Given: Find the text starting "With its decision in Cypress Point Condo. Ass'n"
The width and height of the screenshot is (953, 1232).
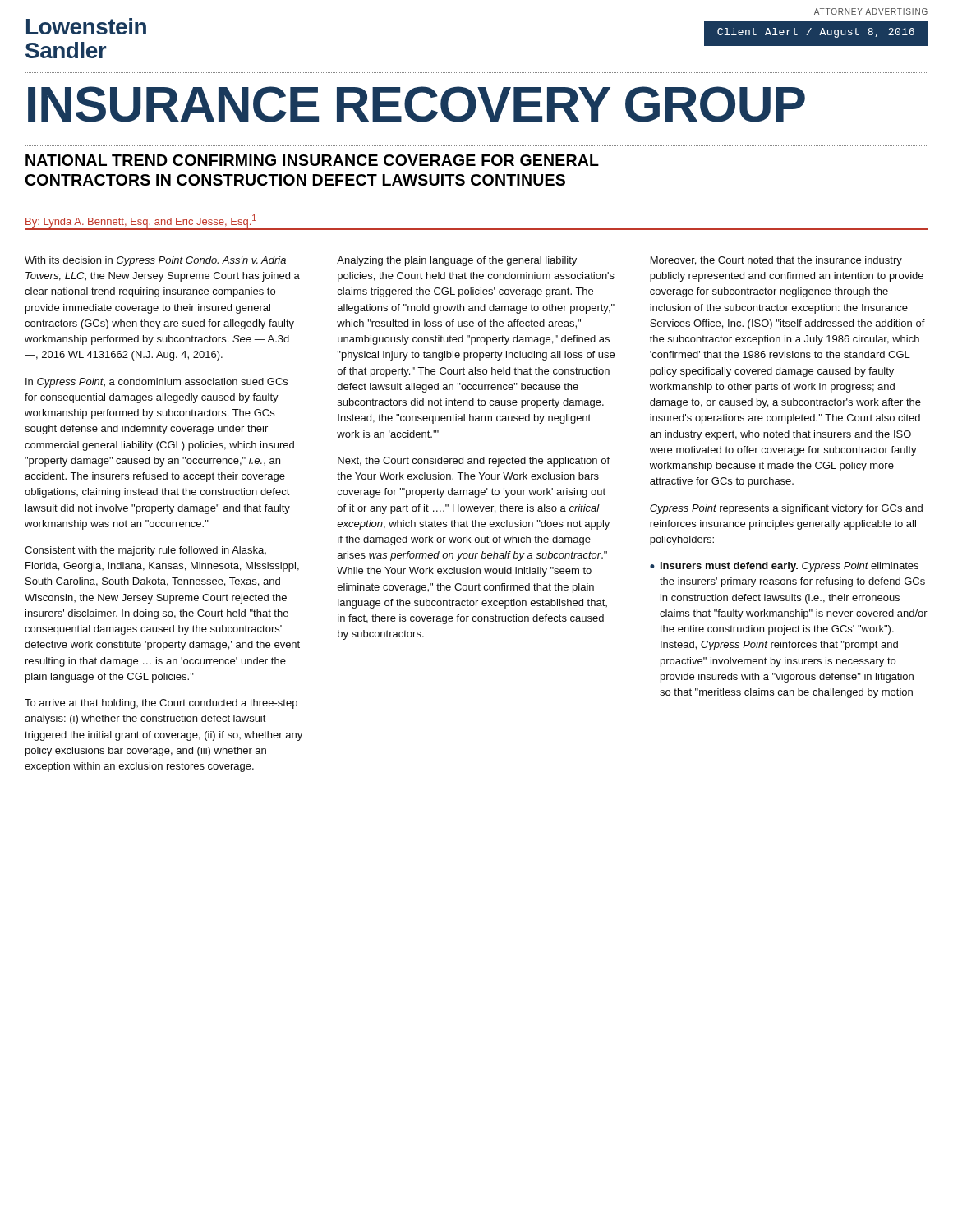Looking at the screenshot, I should coord(164,513).
